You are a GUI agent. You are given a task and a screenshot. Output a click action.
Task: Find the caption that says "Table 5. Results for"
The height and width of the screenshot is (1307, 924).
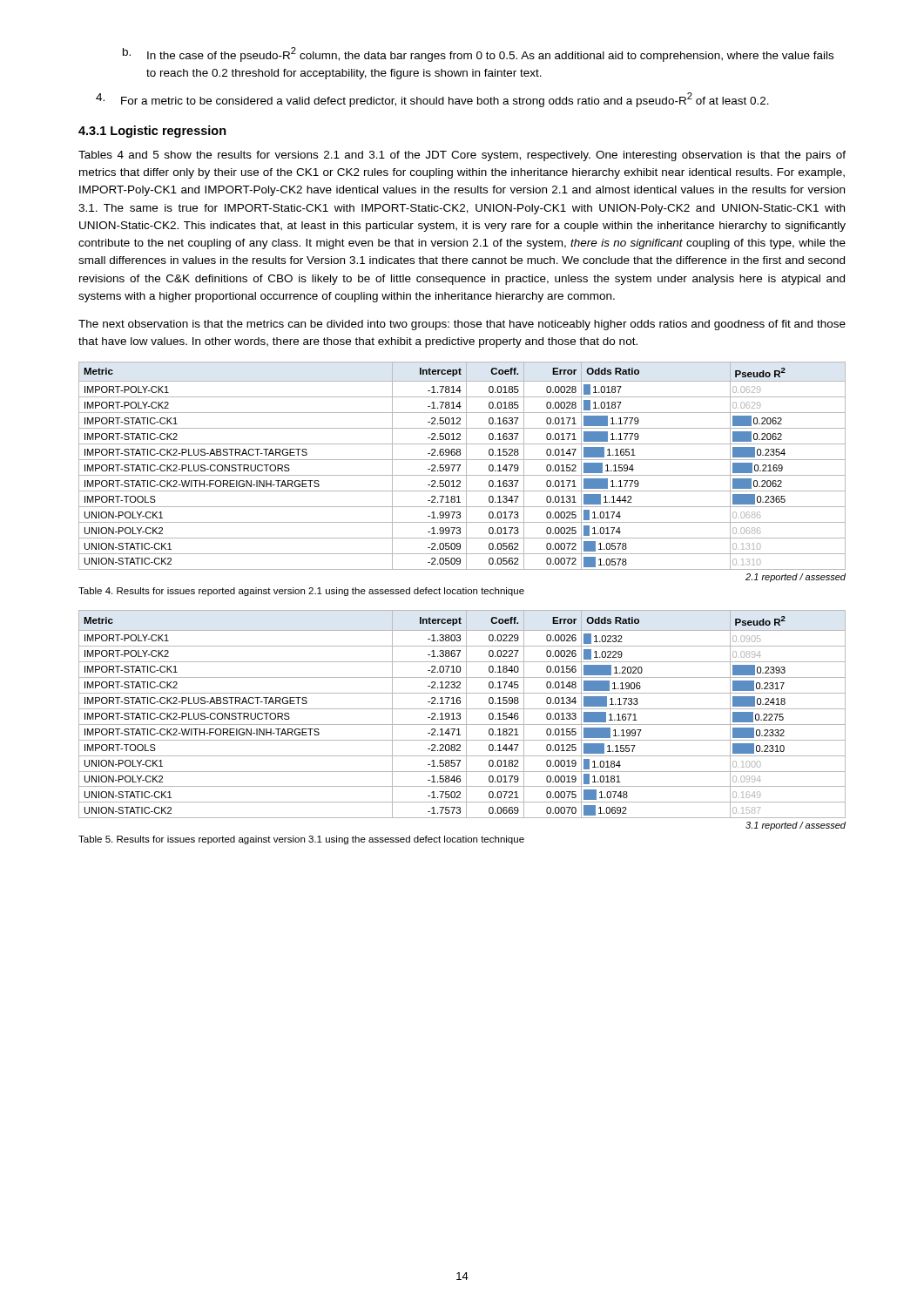tap(301, 839)
